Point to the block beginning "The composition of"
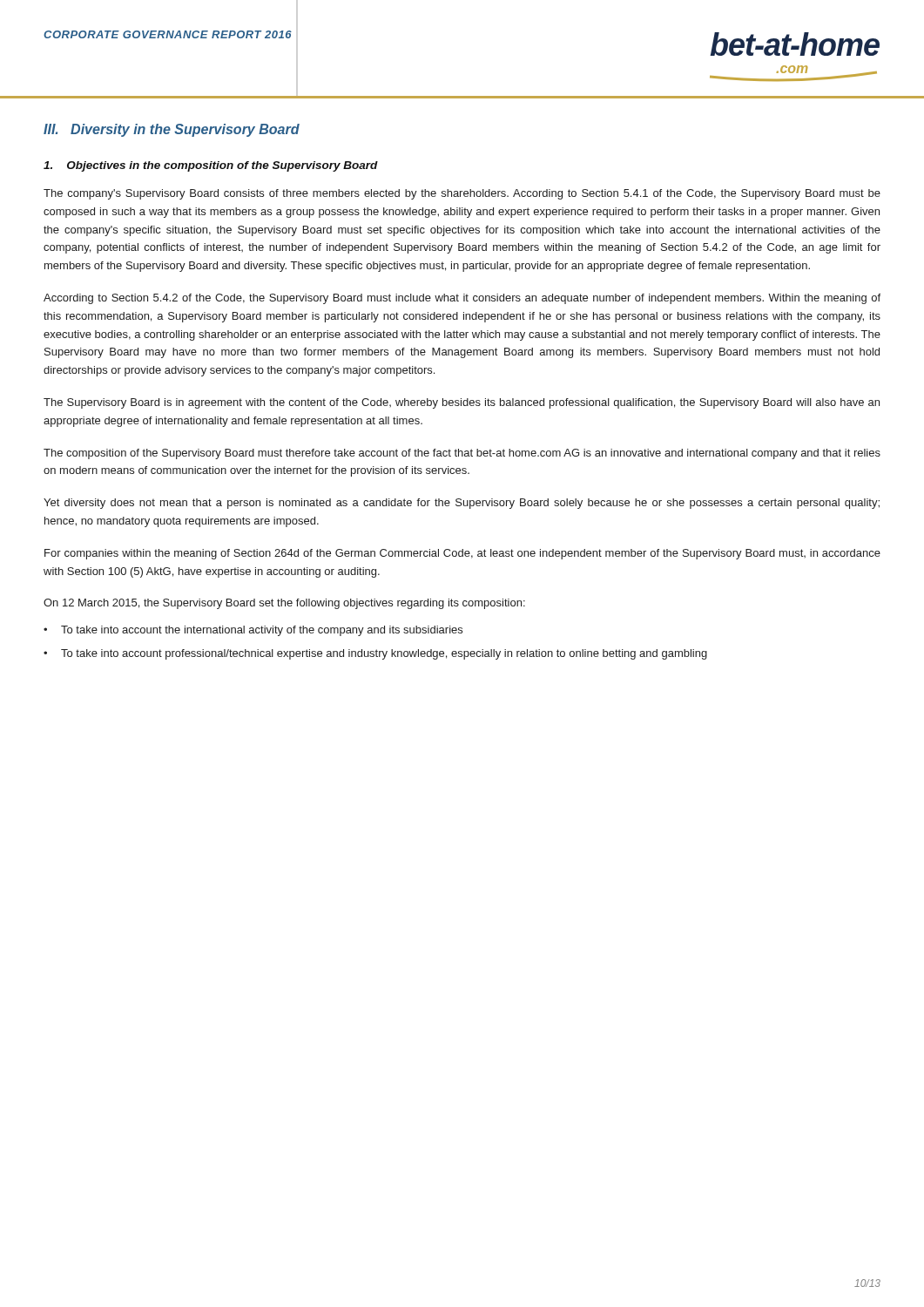 pos(462,461)
